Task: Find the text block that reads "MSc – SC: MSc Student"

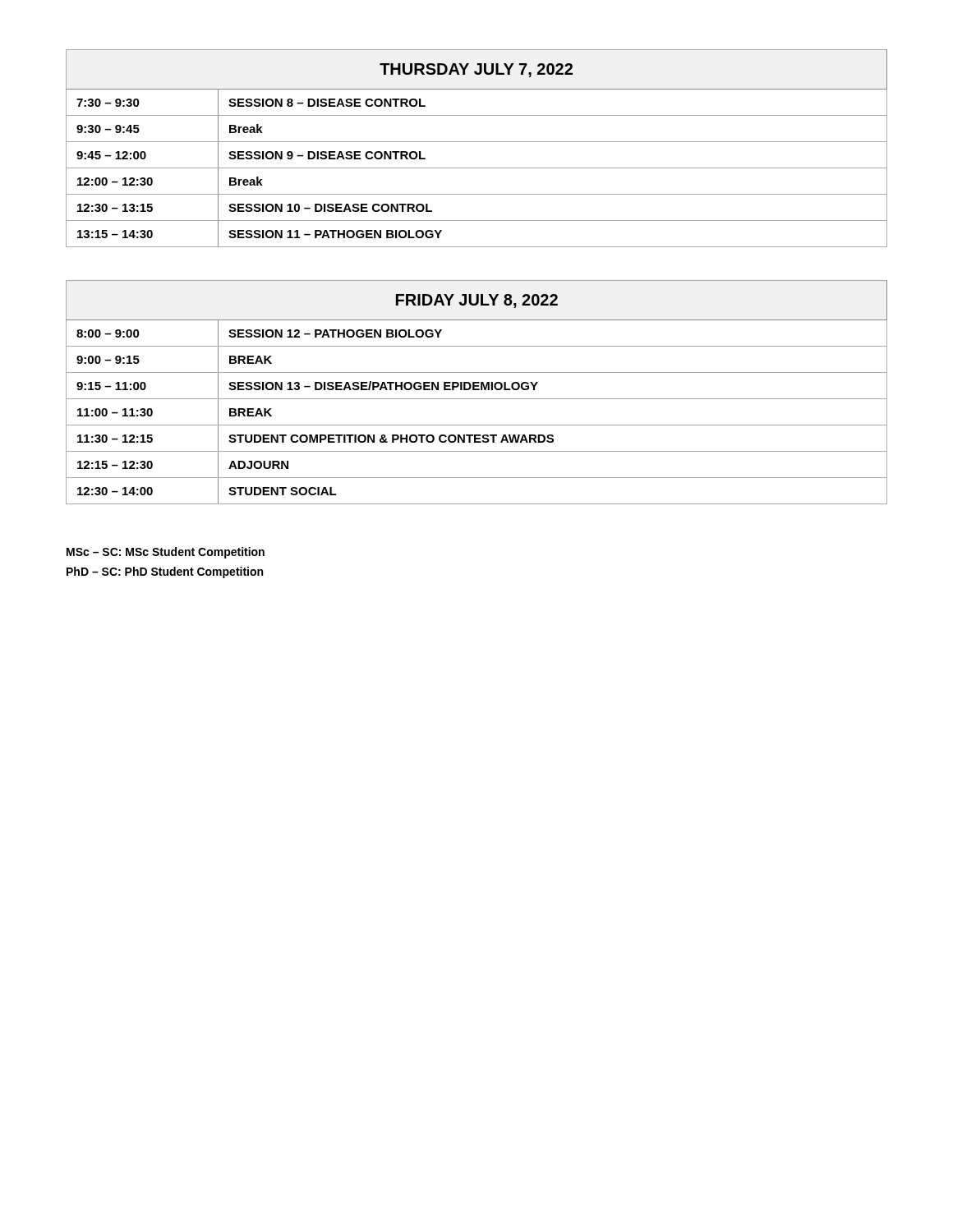Action: (166, 553)
